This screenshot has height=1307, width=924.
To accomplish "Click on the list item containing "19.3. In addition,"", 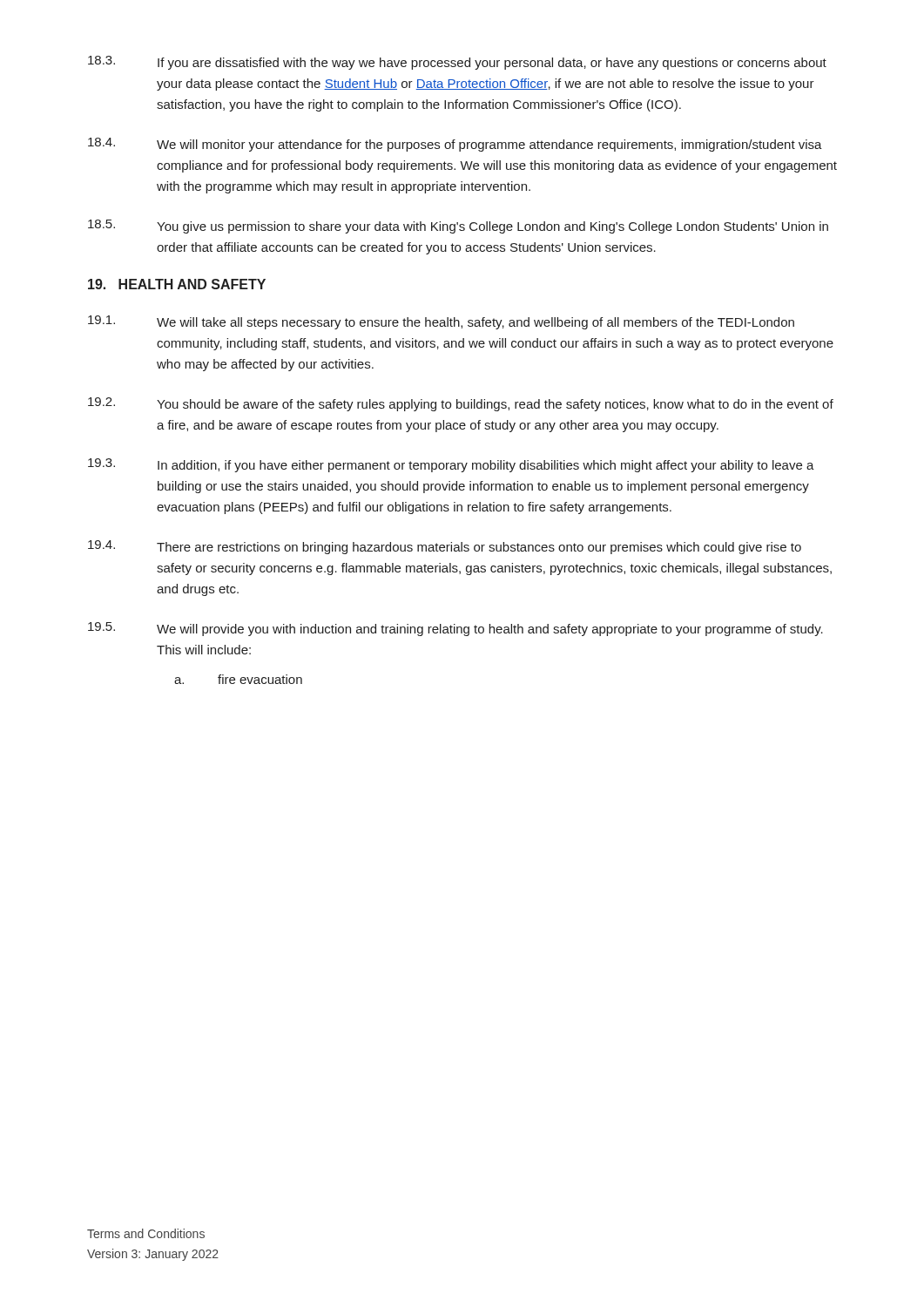I will click(462, 486).
